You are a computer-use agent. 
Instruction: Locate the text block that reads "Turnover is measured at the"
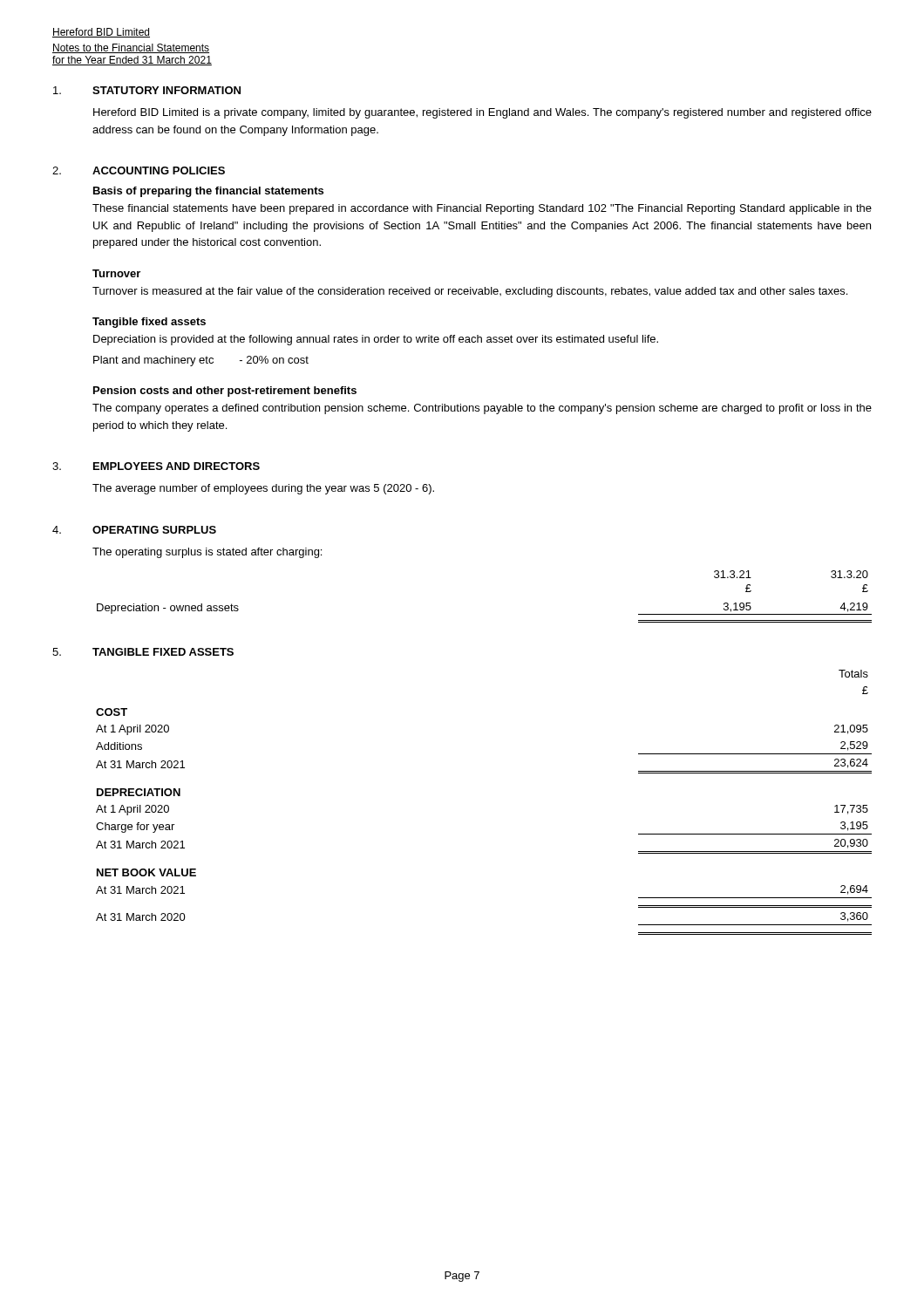(x=470, y=290)
